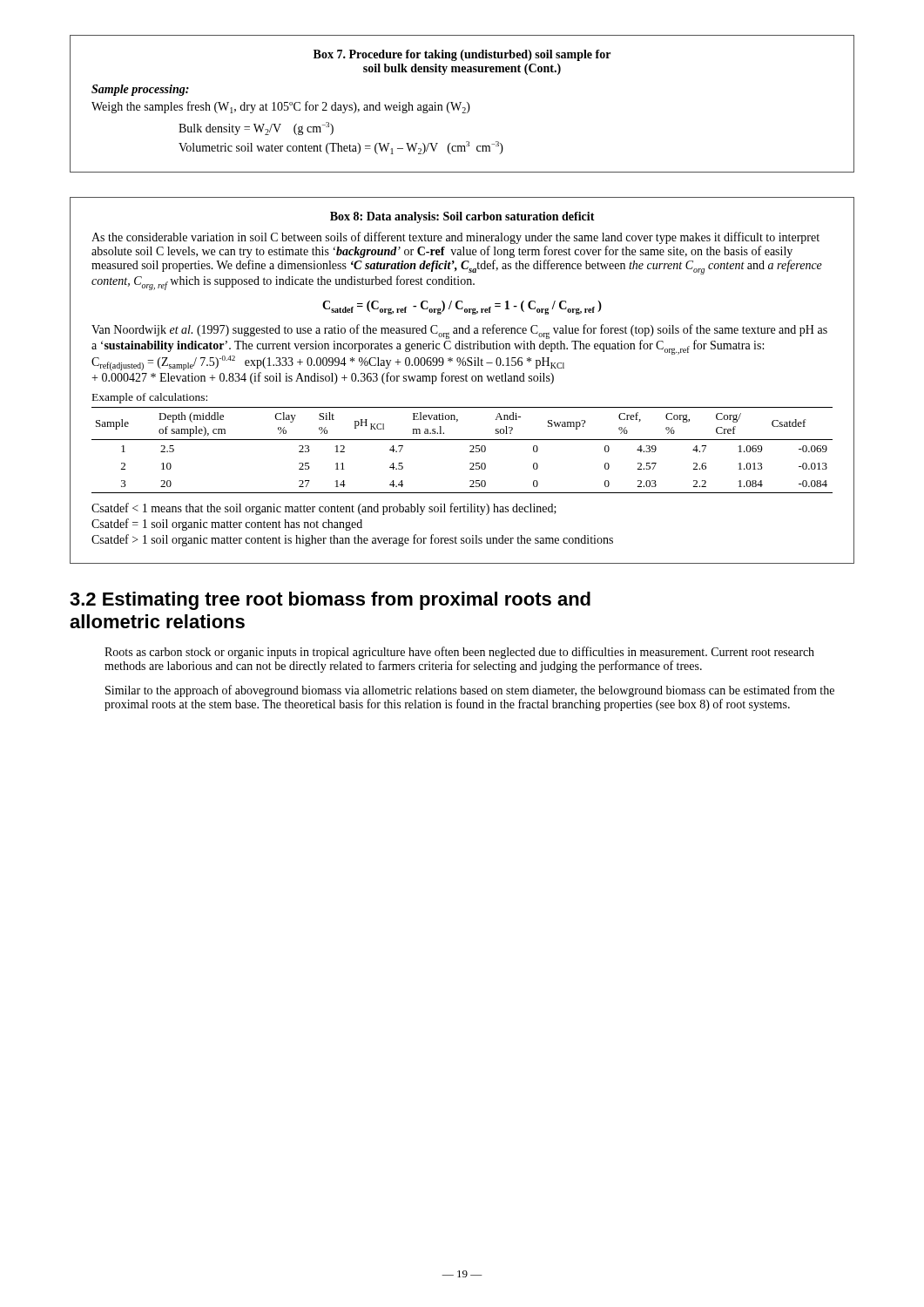Click on the passage starting "Csatdef 1 soil"
The image size is (924, 1307).
pos(324,509)
